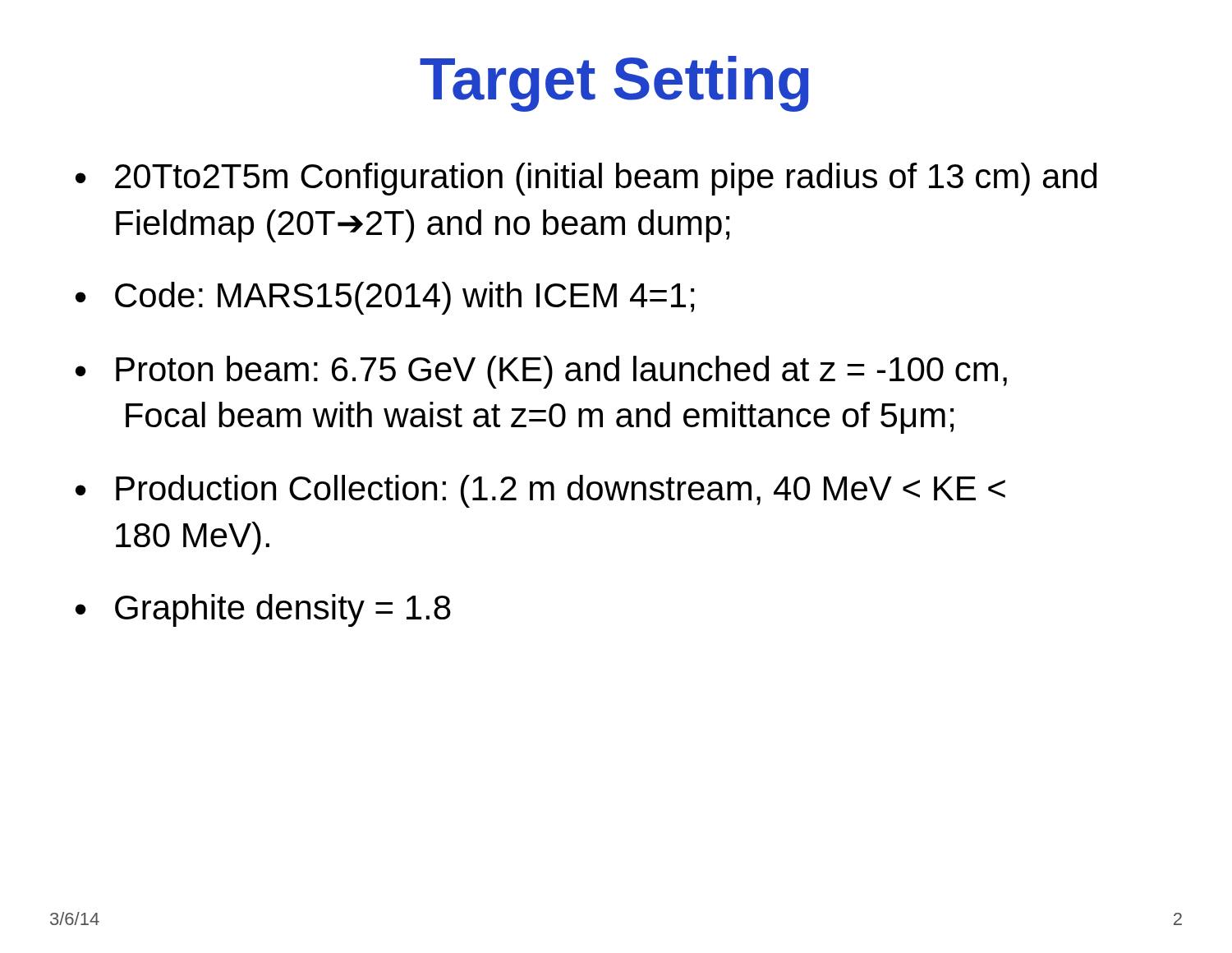Locate the element starting "• Production Collection: (1.2 m downstream,"
The width and height of the screenshot is (1232, 953).
616,512
